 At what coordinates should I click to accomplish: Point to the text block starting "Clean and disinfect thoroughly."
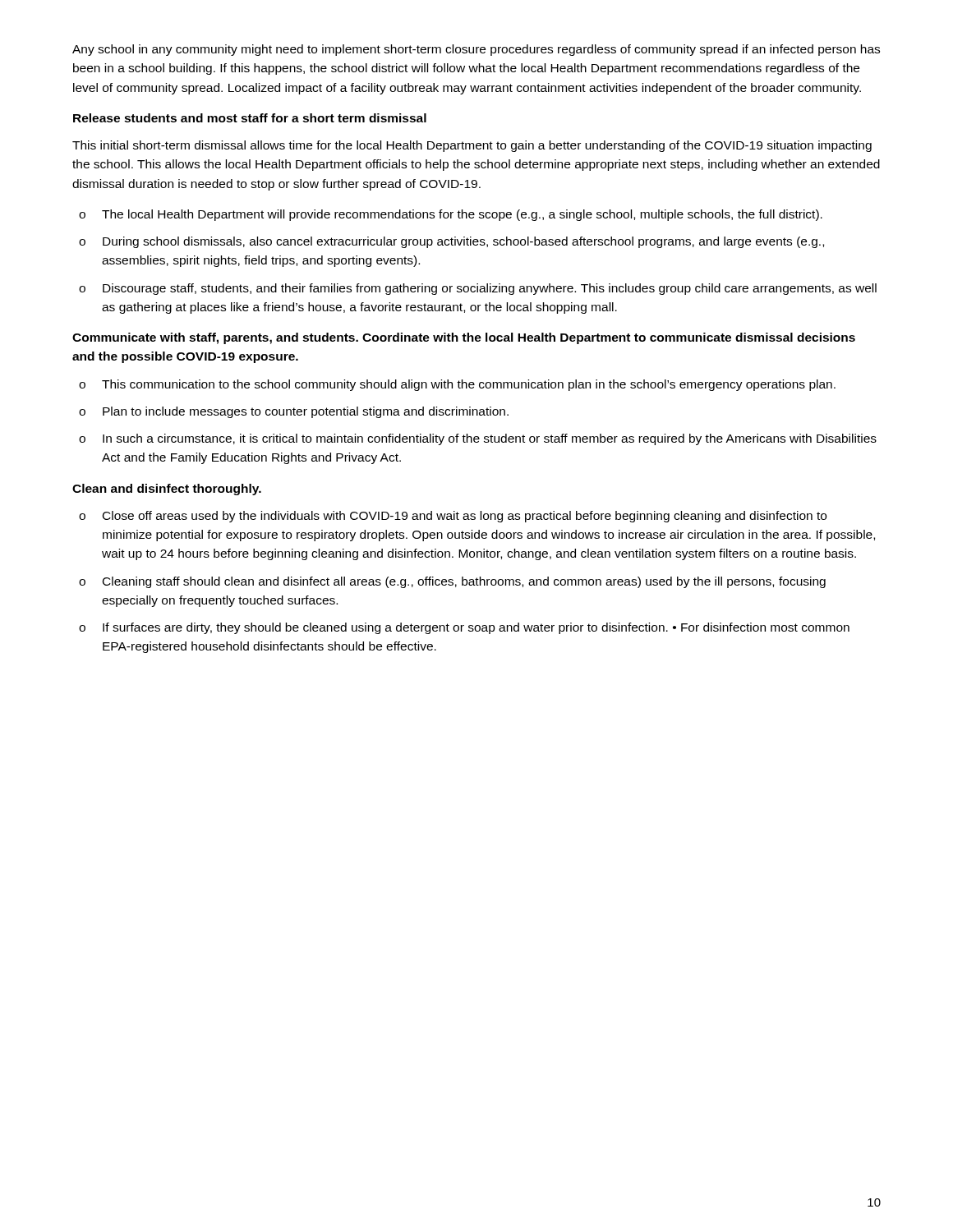[x=167, y=490]
